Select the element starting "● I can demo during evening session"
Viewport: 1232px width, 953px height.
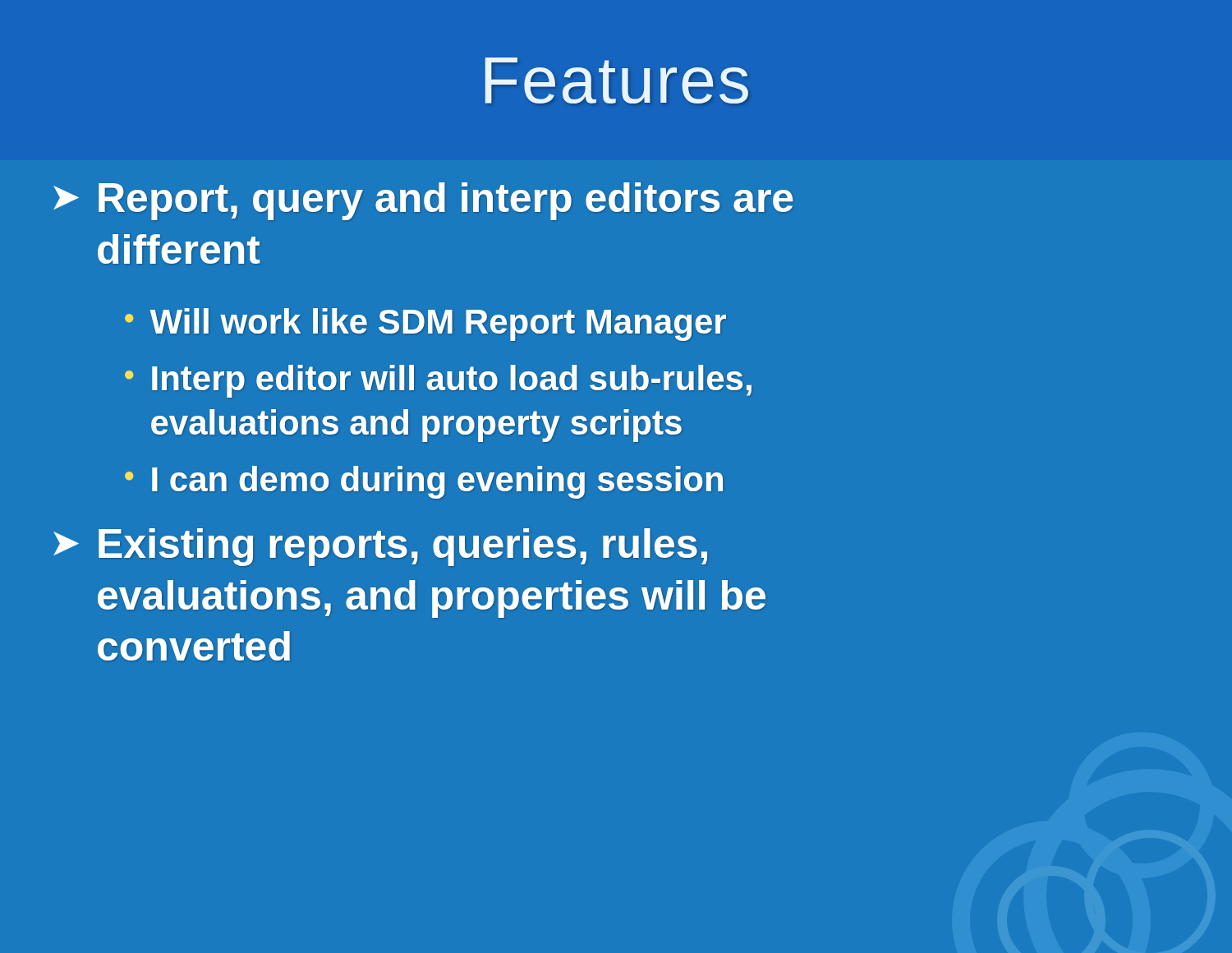click(653, 480)
